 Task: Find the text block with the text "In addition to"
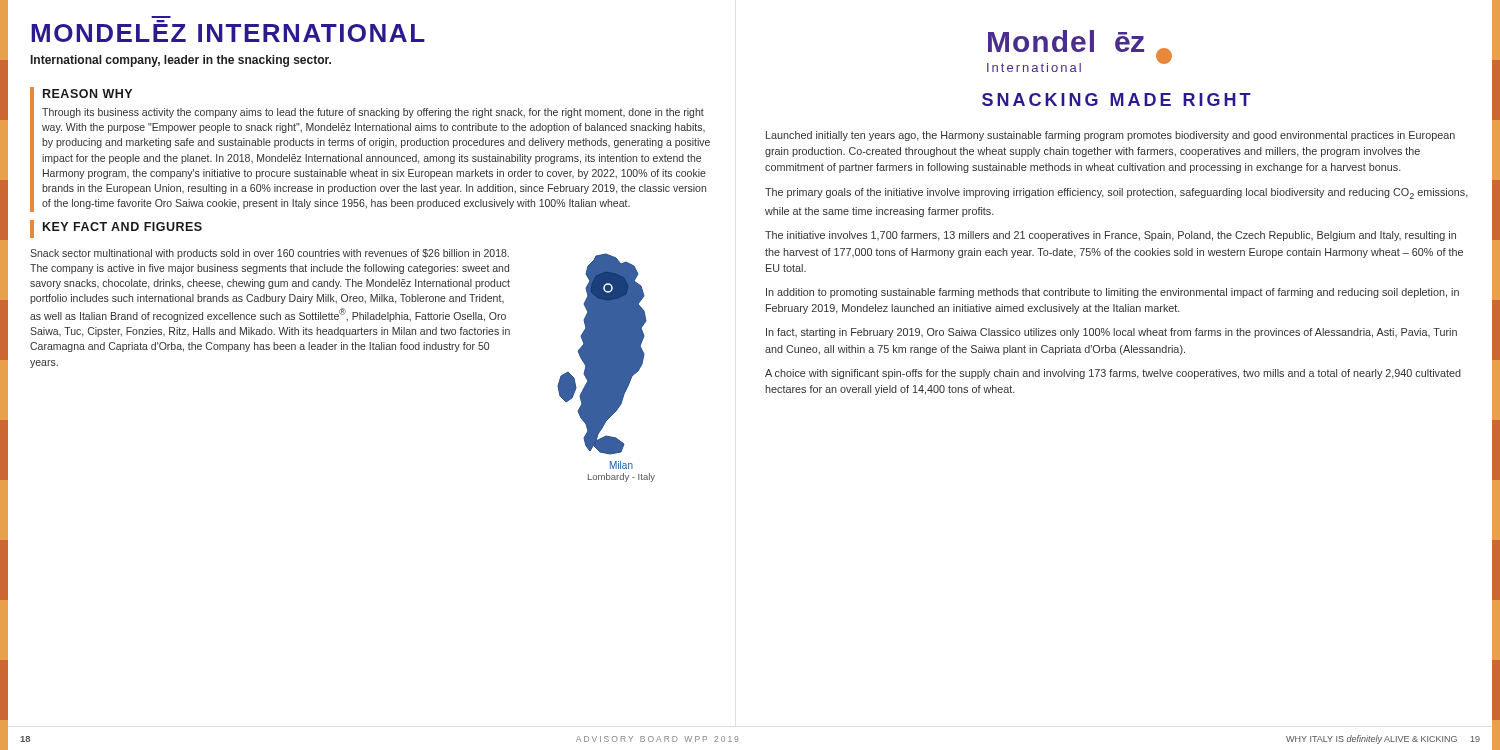[x=1118, y=300]
